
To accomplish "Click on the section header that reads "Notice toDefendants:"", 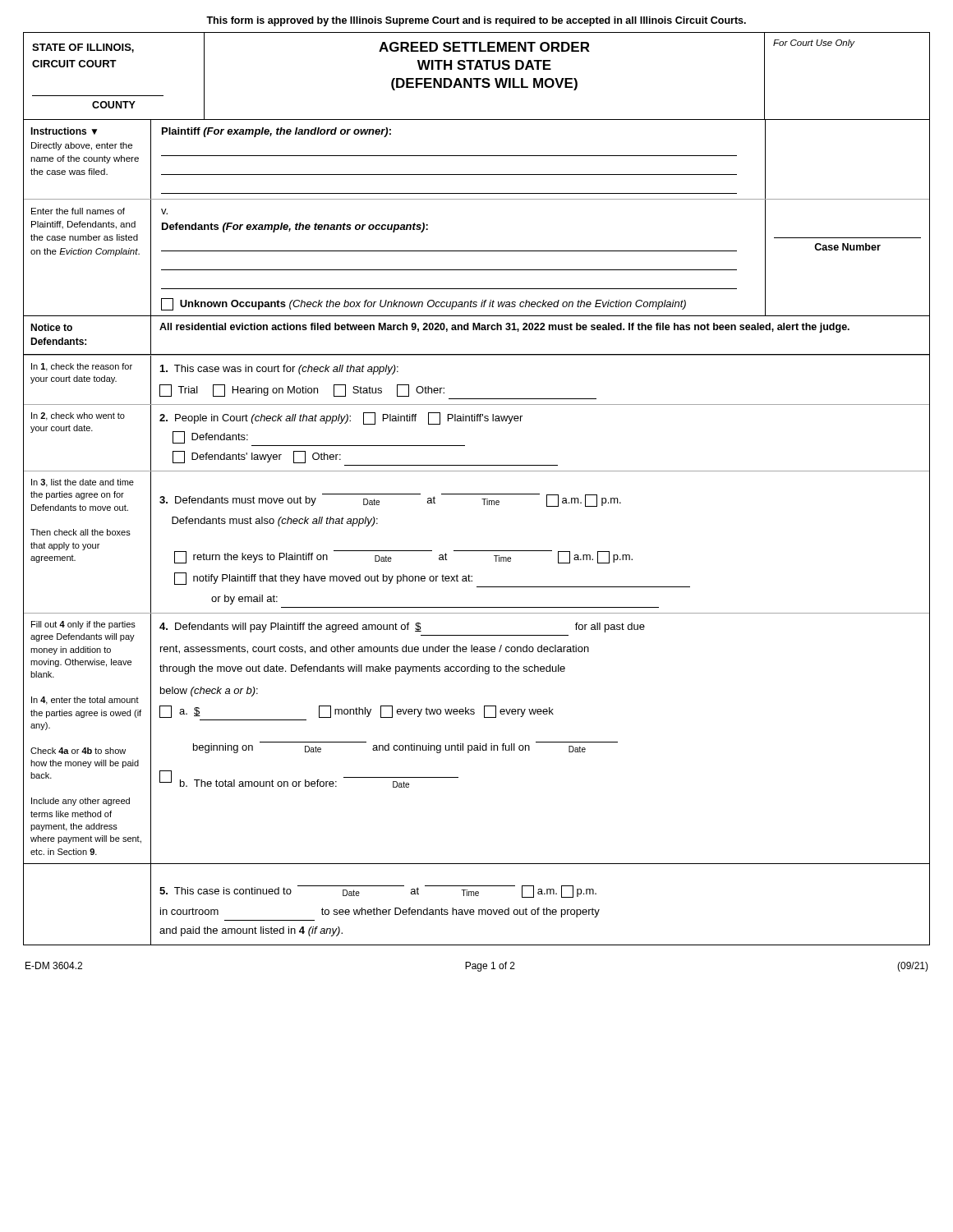I will [x=59, y=335].
